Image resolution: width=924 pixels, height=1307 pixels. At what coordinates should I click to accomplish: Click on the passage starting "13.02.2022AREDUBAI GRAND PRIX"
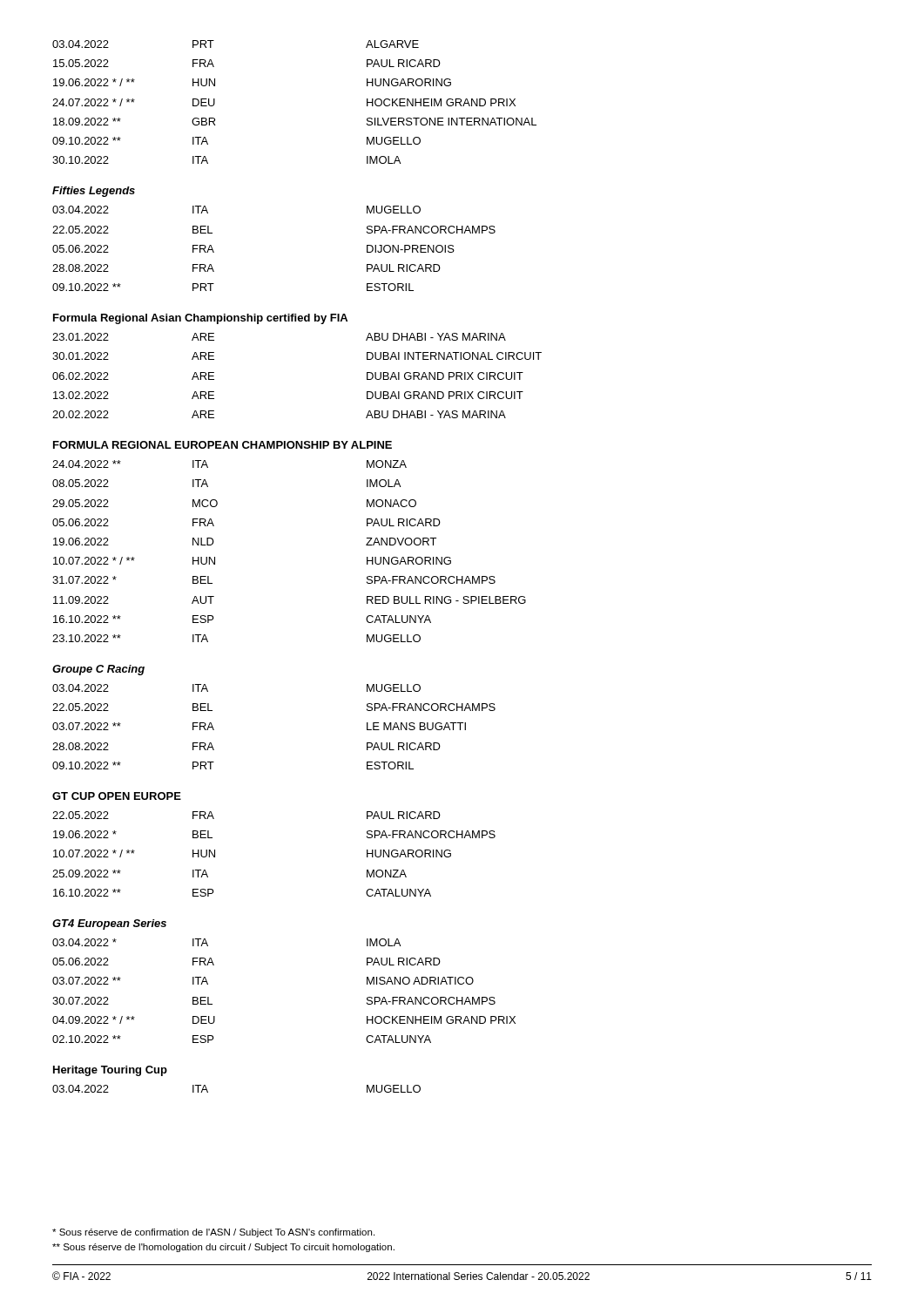(x=462, y=395)
